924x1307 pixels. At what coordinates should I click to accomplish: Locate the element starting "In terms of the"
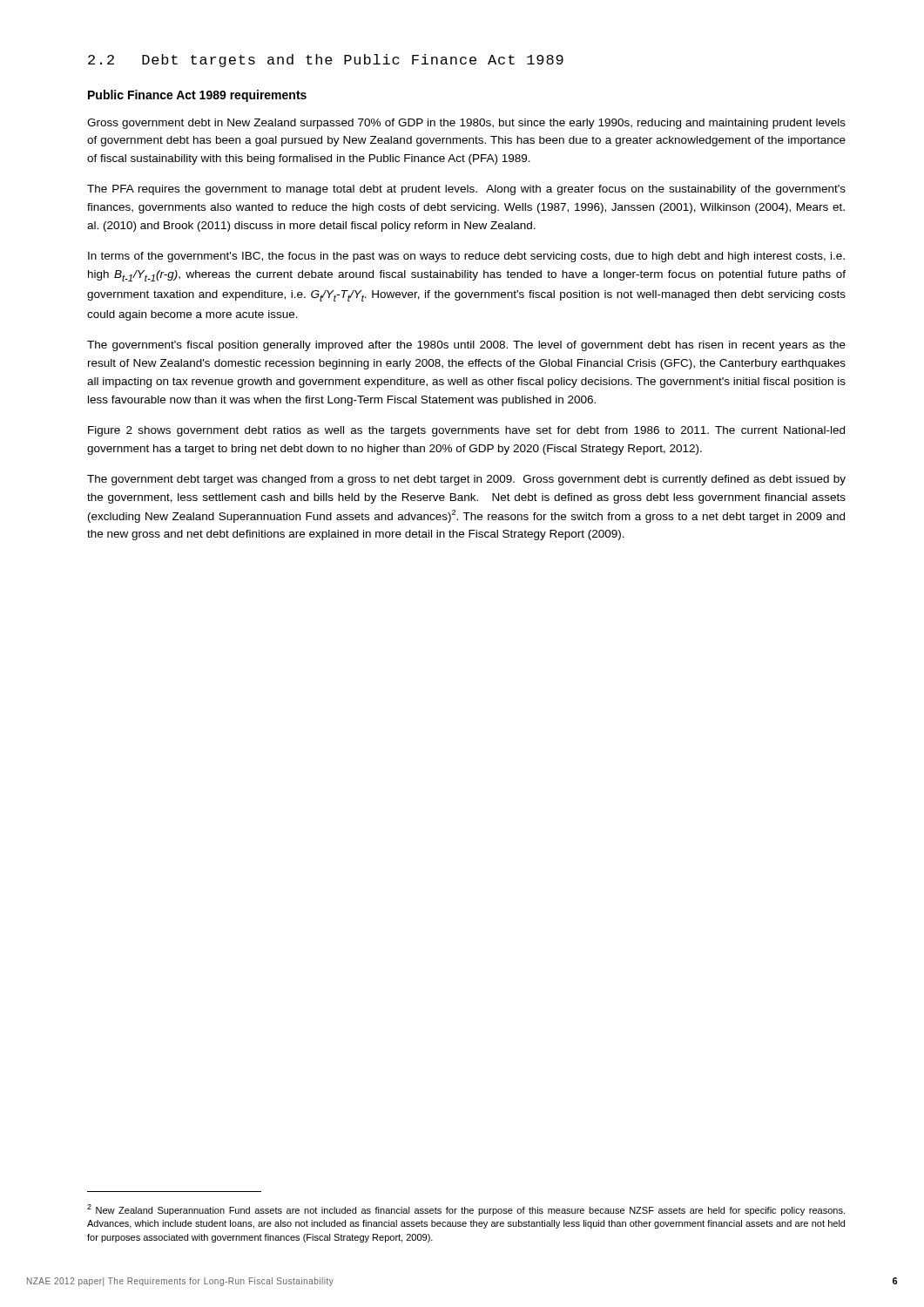click(x=466, y=286)
